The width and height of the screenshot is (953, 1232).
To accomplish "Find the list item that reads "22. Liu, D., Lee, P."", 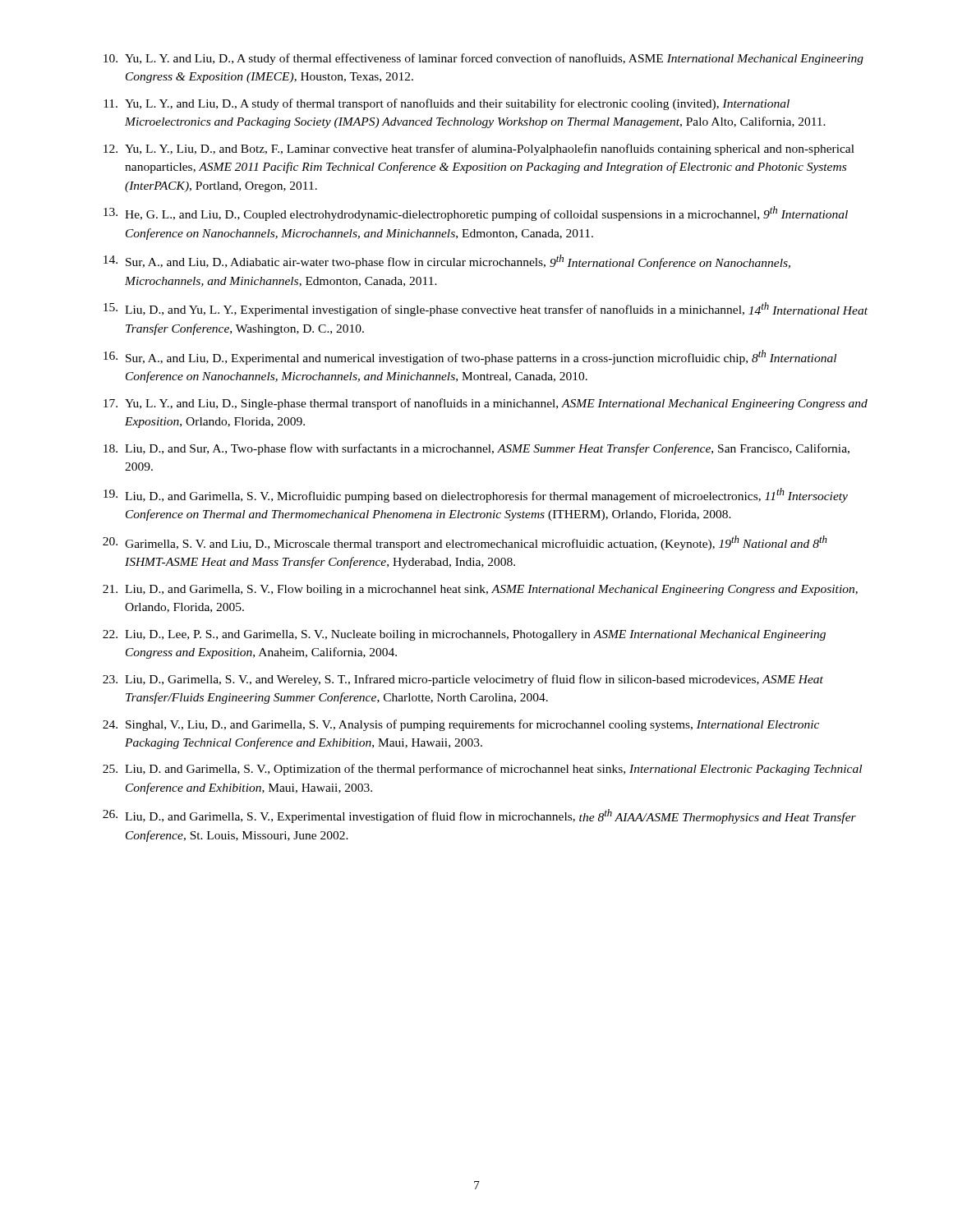I will (x=476, y=643).
